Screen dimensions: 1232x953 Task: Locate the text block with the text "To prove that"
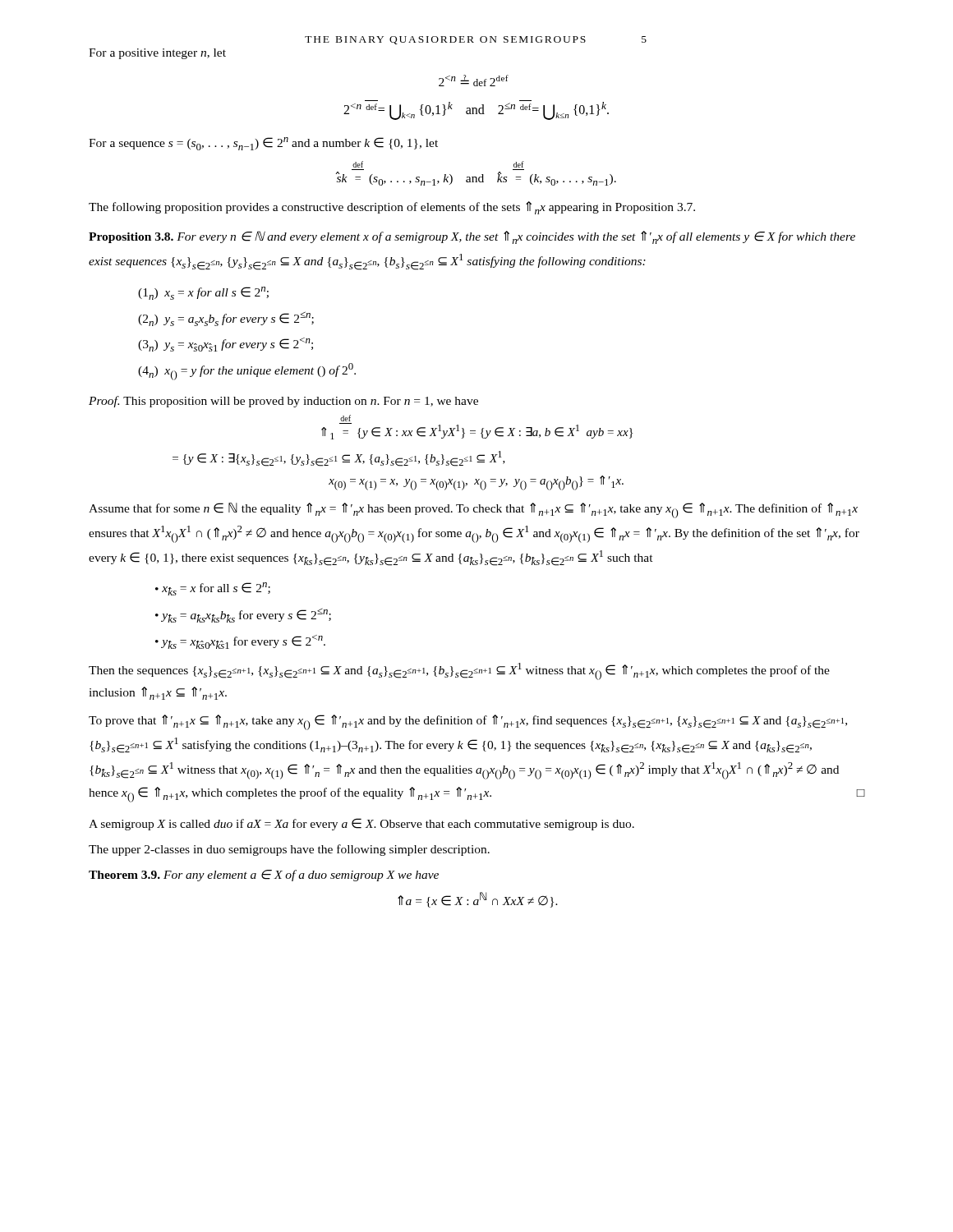coord(476,757)
